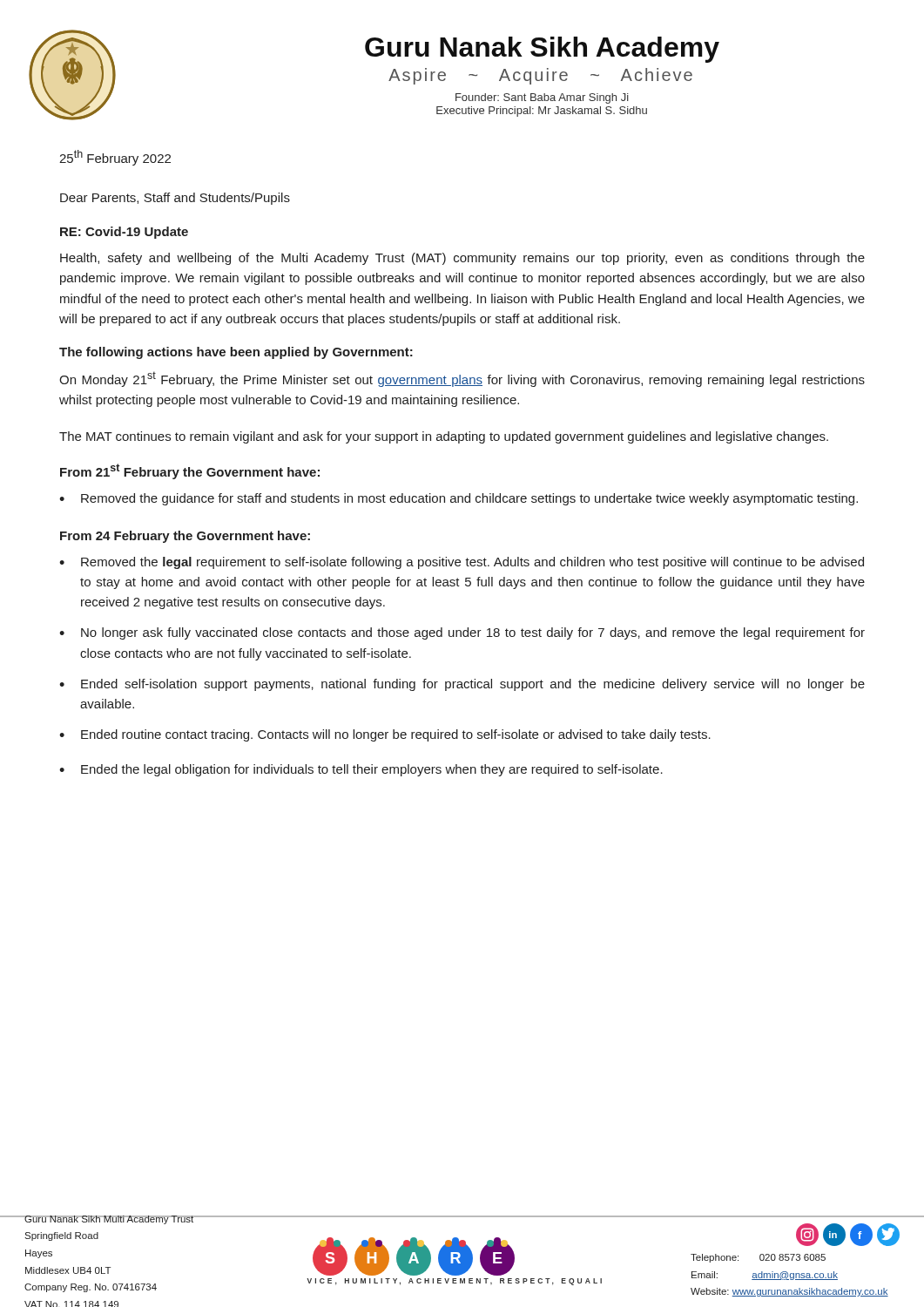
Task: Select the list item with the text "• Ended routine contact"
Action: pyautogui.click(x=462, y=737)
